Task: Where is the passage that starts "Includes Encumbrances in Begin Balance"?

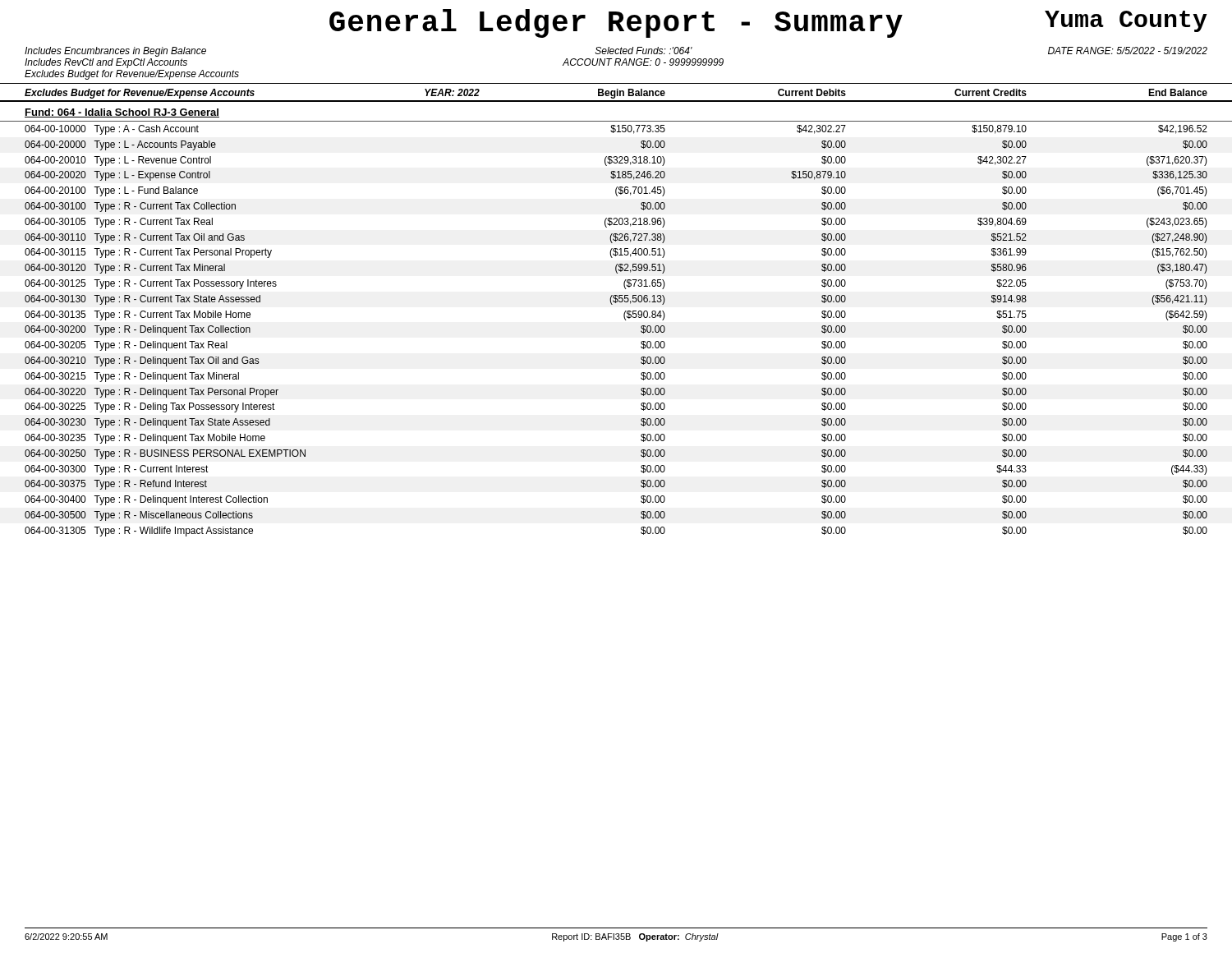Action: click(x=616, y=62)
